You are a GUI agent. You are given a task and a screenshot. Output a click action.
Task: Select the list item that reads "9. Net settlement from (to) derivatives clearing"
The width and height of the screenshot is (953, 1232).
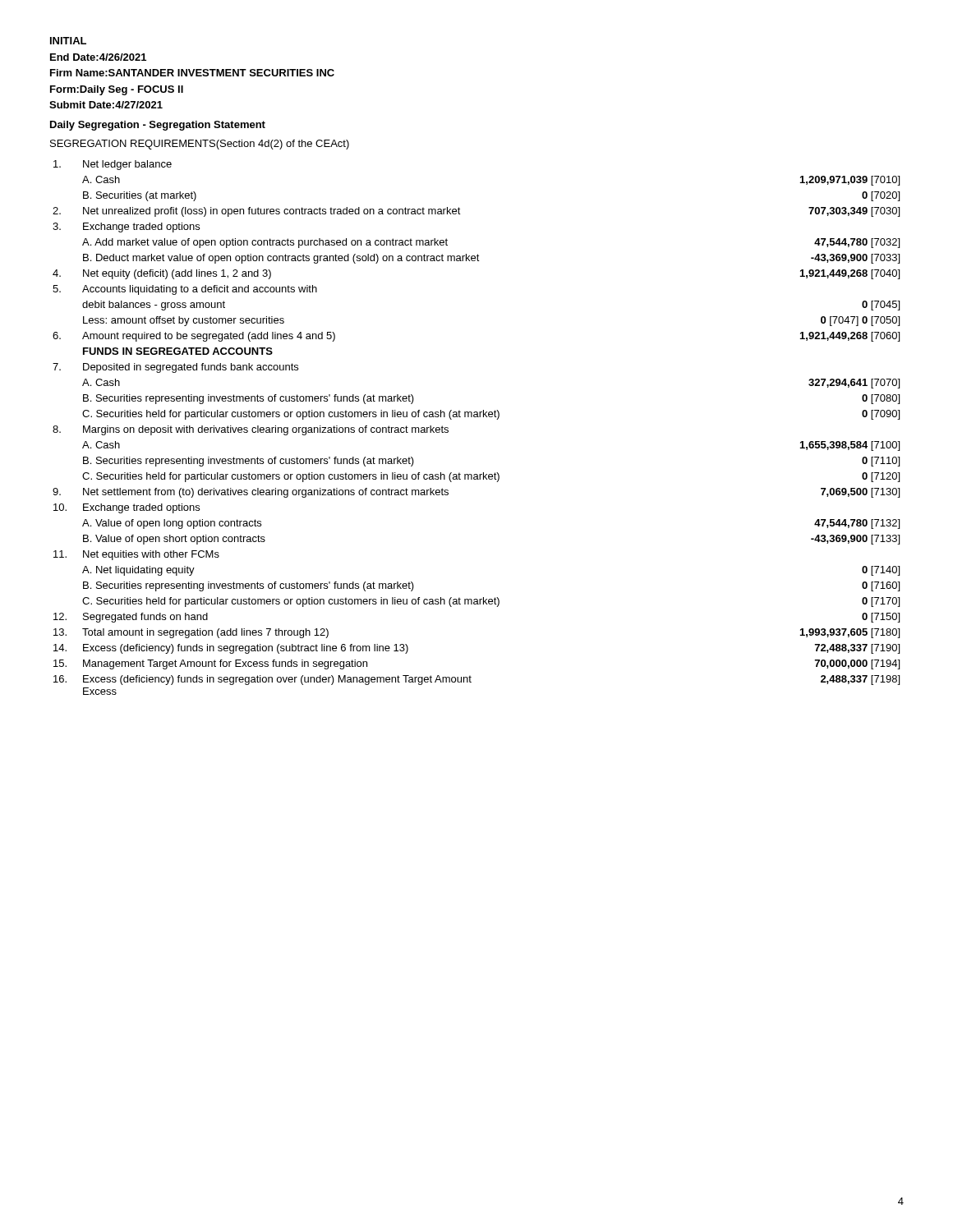262,492
